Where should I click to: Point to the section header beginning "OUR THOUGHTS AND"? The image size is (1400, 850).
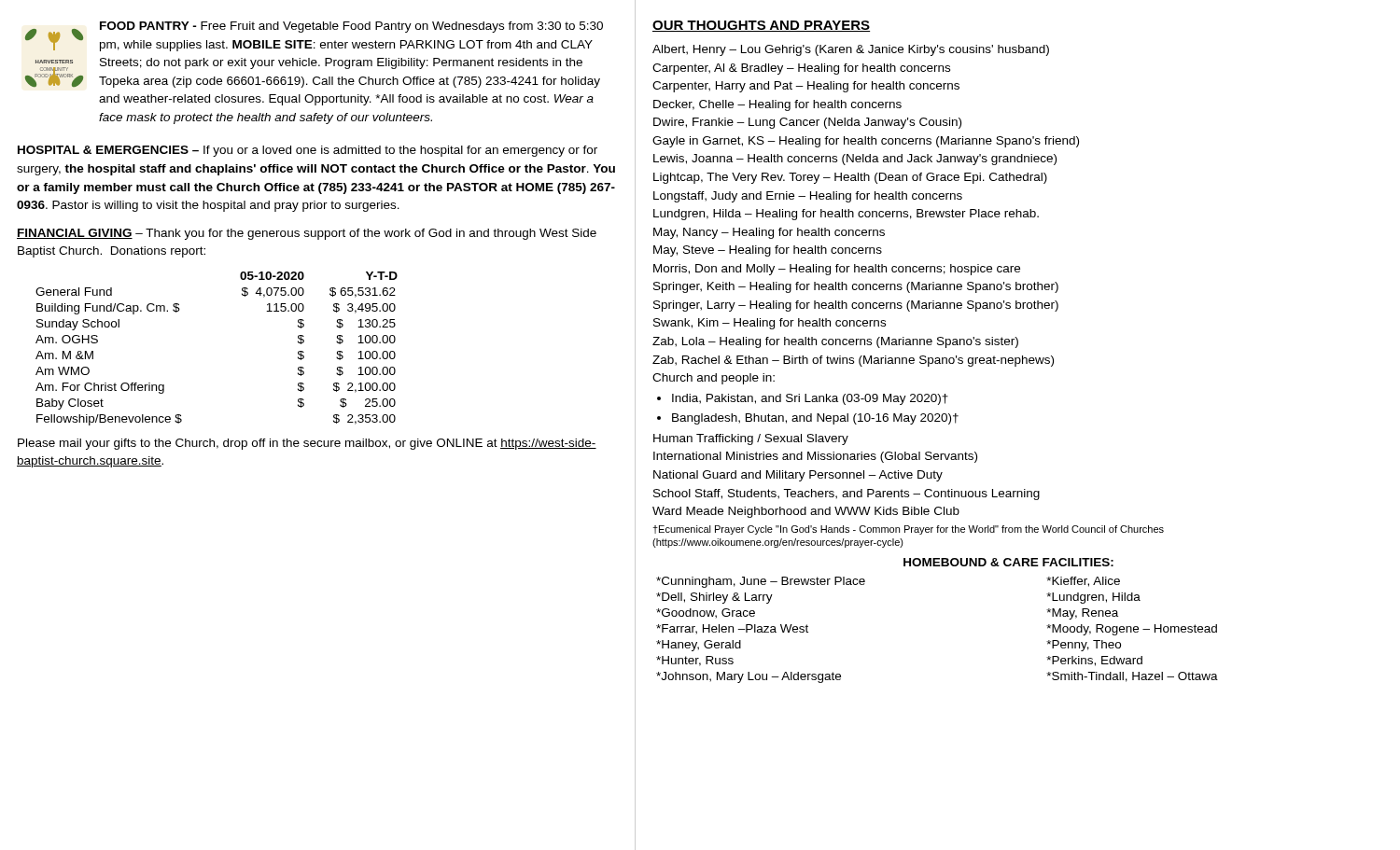point(761,25)
